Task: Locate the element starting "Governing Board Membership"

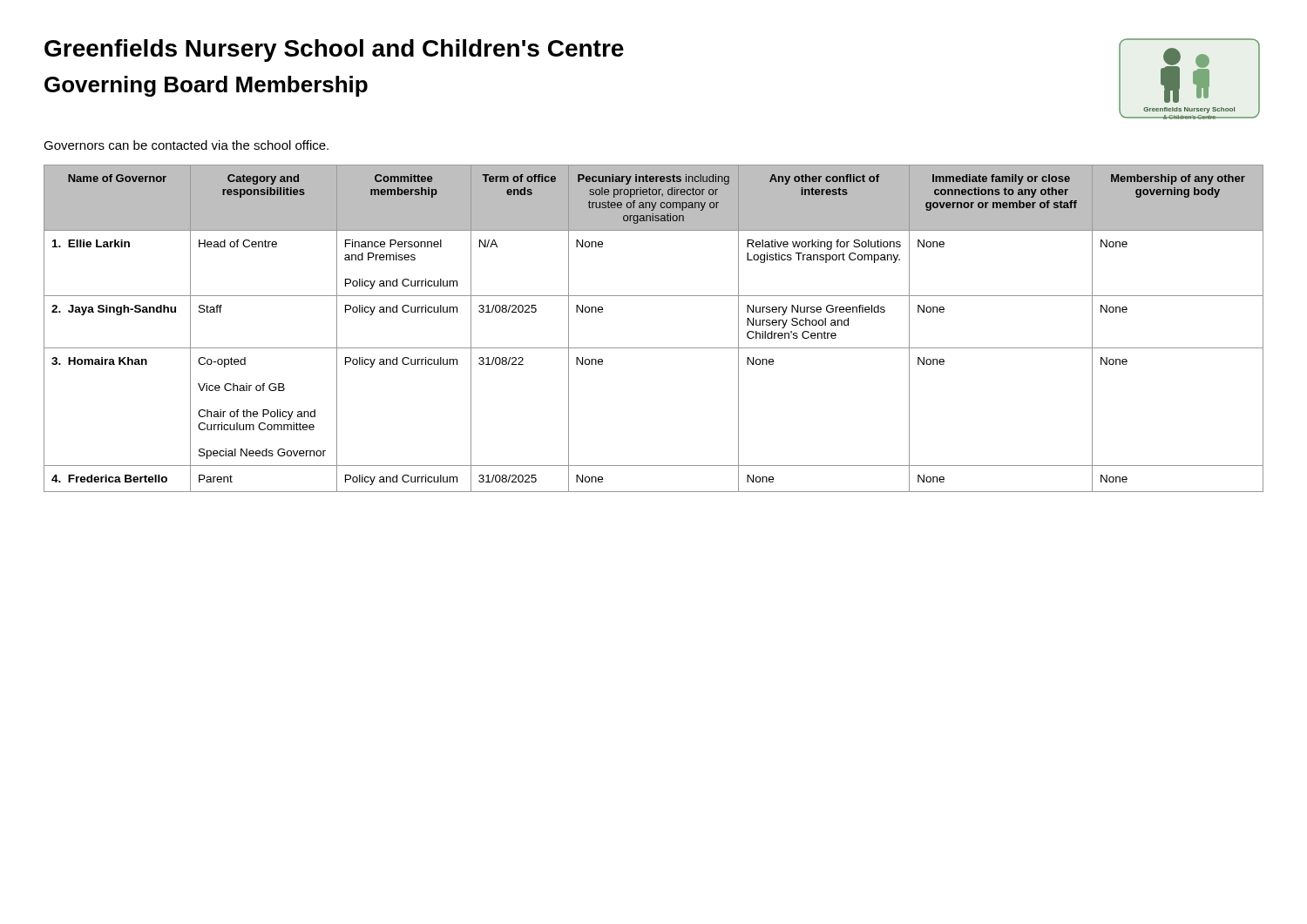Action: [206, 86]
